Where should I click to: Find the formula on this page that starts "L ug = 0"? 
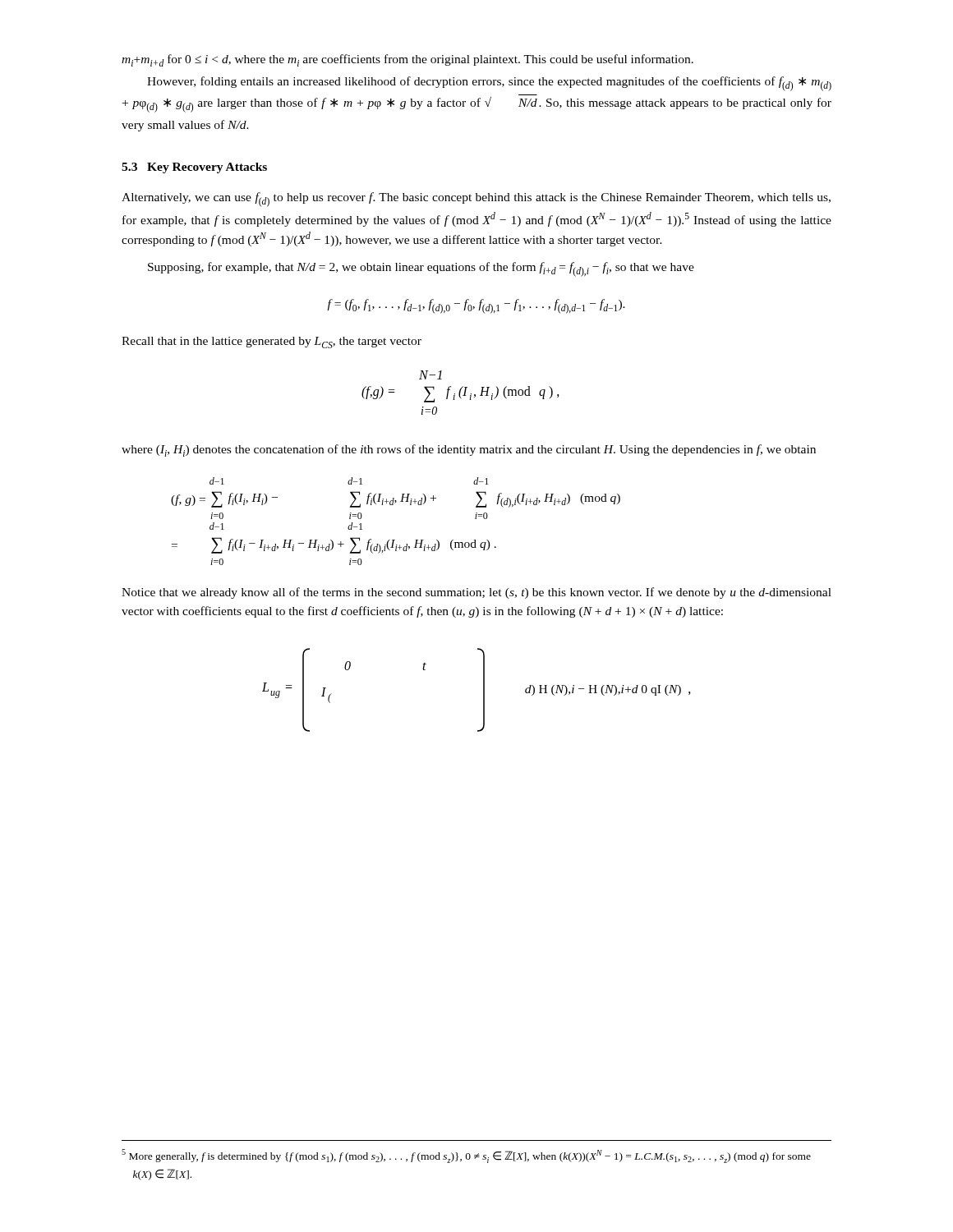click(476, 690)
